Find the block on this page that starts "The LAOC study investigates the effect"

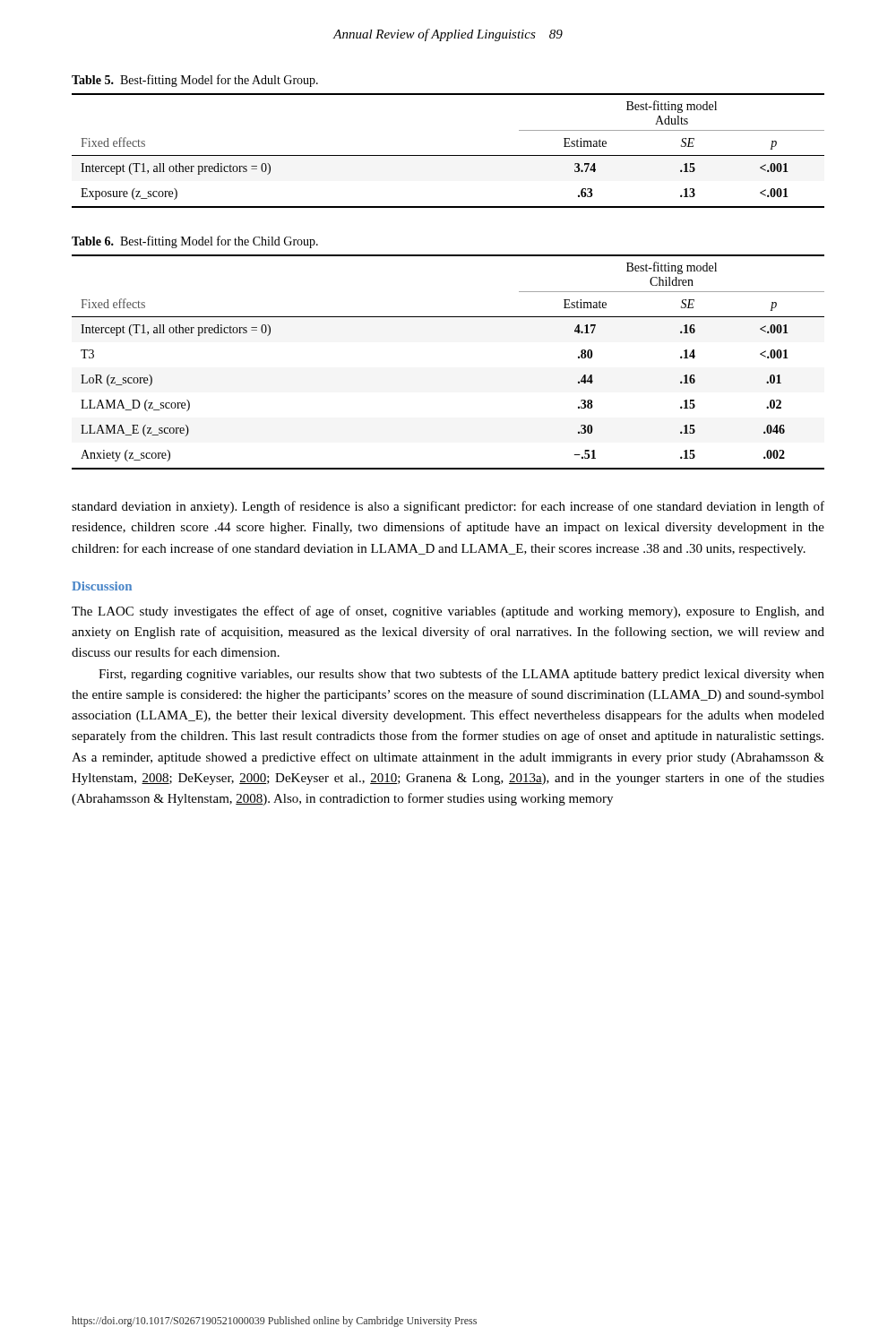coord(448,632)
